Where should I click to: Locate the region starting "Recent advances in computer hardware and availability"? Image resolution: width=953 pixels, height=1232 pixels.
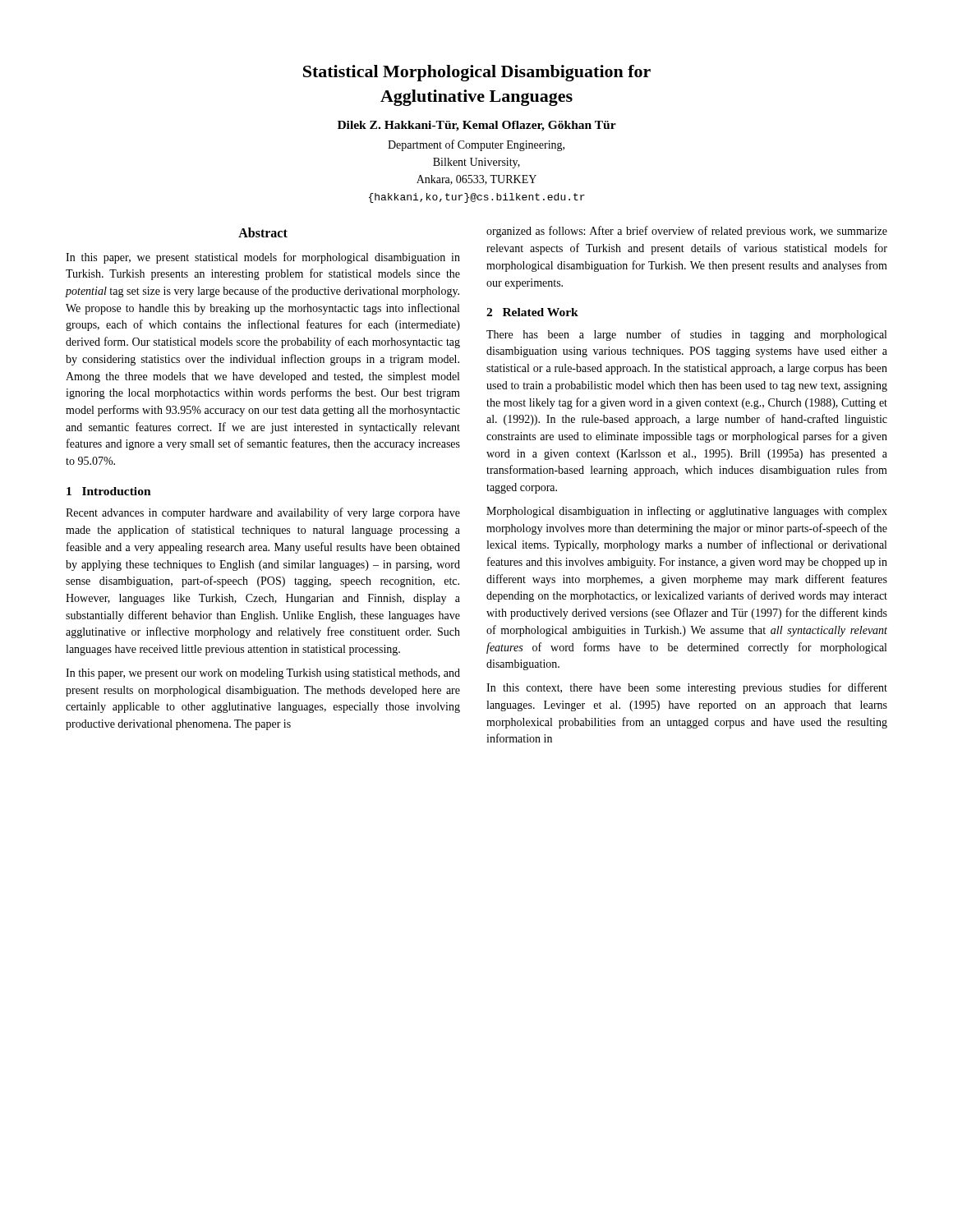click(x=263, y=619)
